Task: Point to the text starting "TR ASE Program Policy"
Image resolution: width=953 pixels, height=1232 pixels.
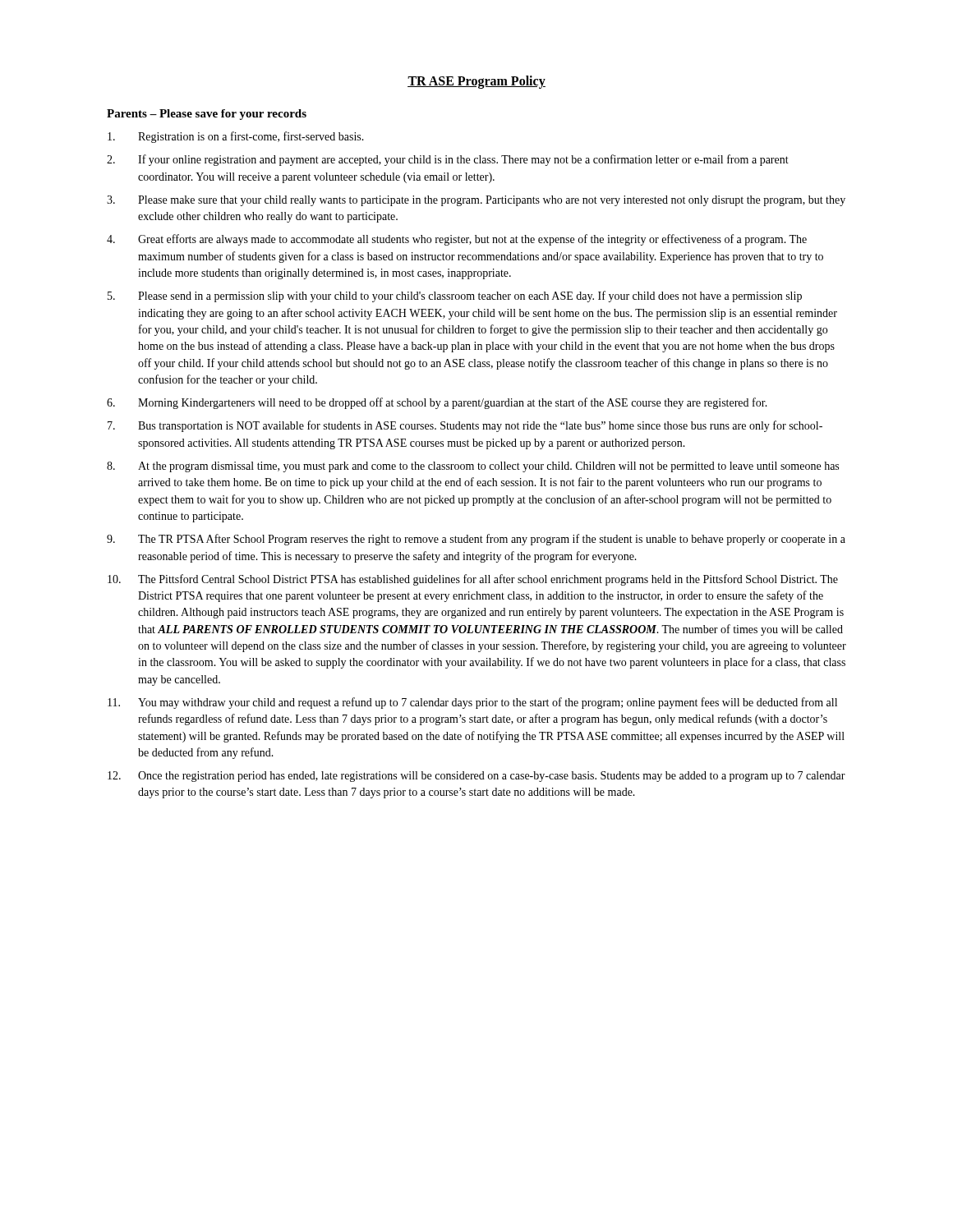Action: coord(476,81)
